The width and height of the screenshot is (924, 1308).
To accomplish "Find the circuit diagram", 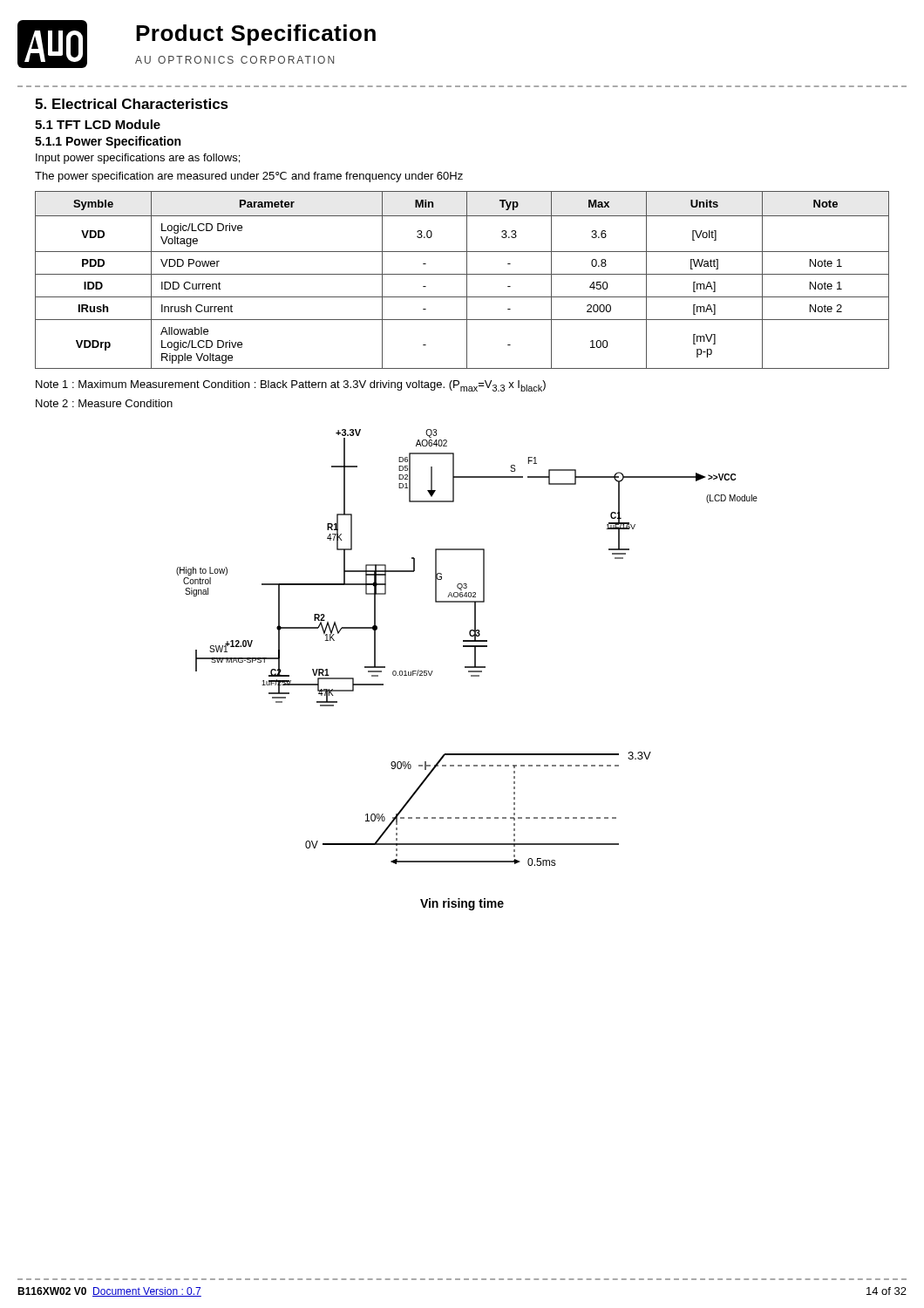I will pos(462,563).
